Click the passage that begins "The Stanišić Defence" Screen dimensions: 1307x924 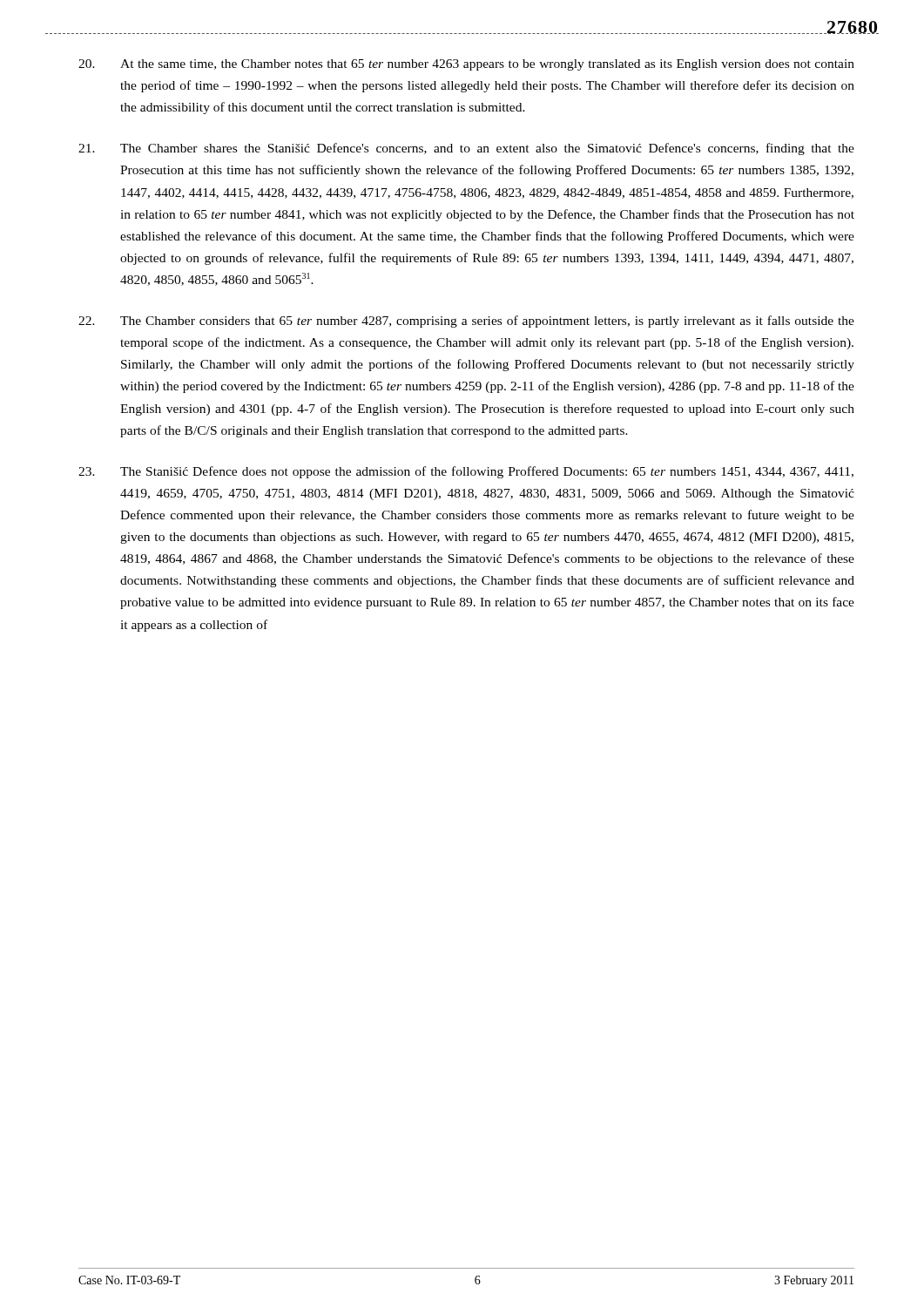pos(466,547)
